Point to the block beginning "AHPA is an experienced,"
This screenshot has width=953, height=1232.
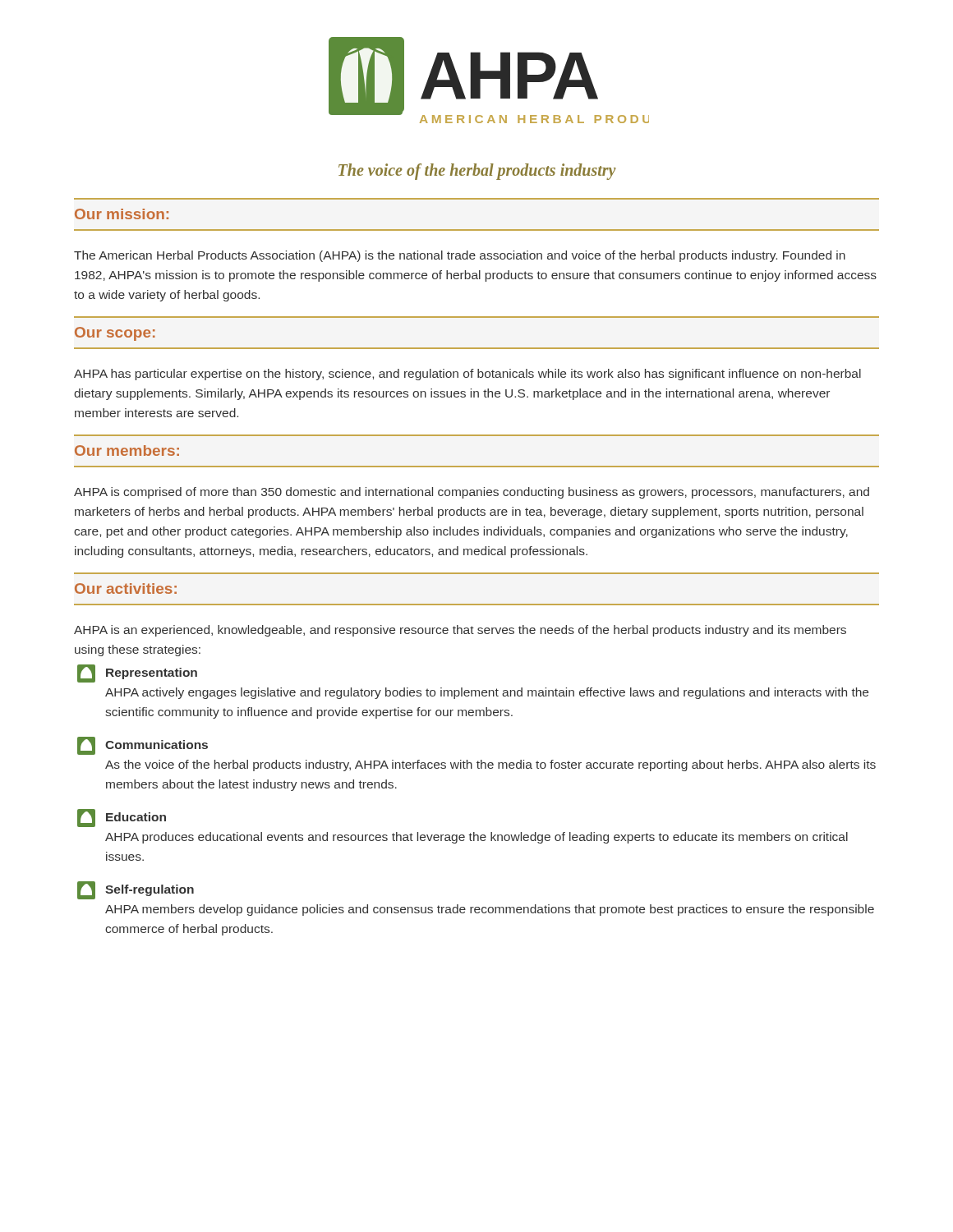pyautogui.click(x=460, y=640)
